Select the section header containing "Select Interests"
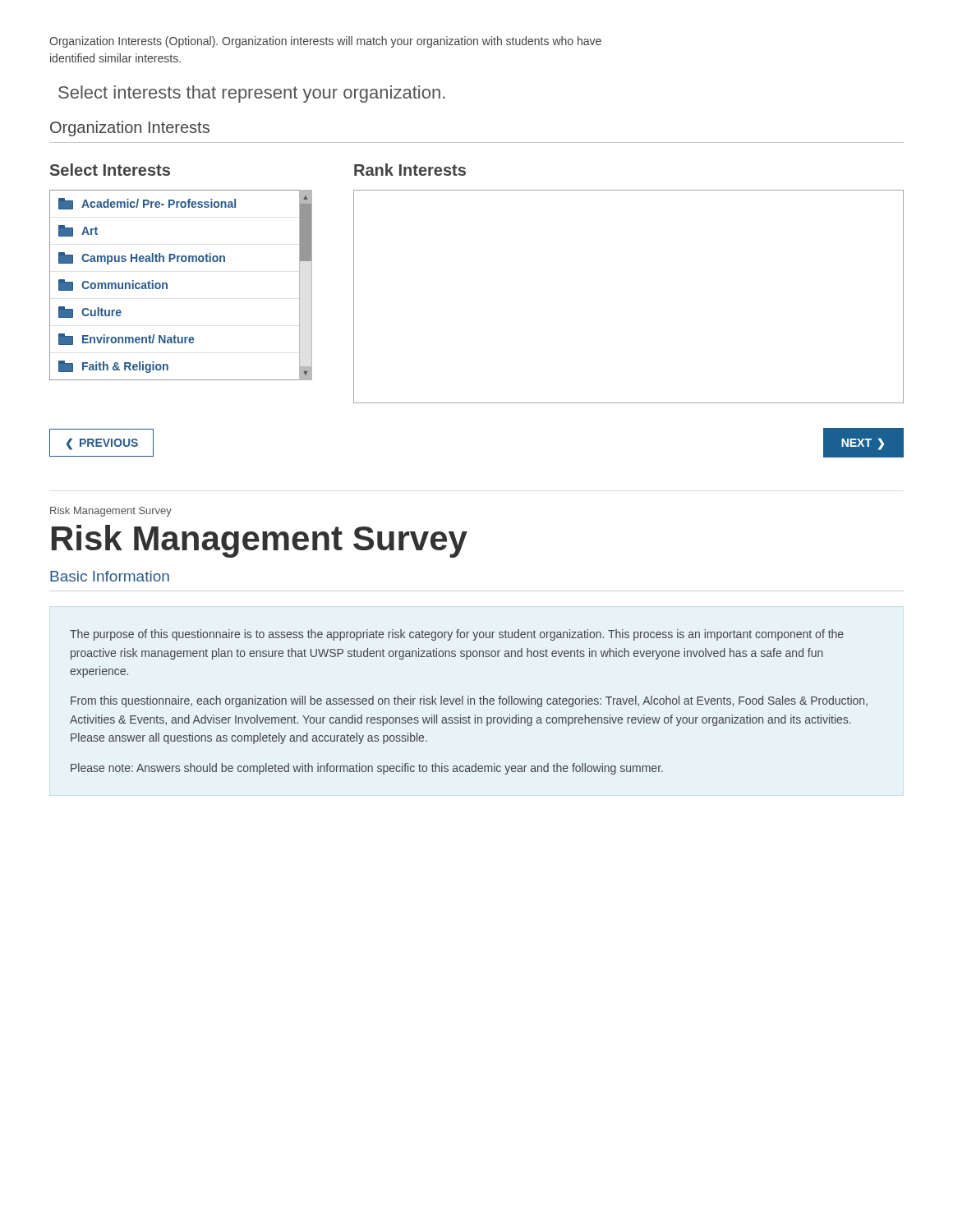This screenshot has width=953, height=1232. click(x=110, y=170)
